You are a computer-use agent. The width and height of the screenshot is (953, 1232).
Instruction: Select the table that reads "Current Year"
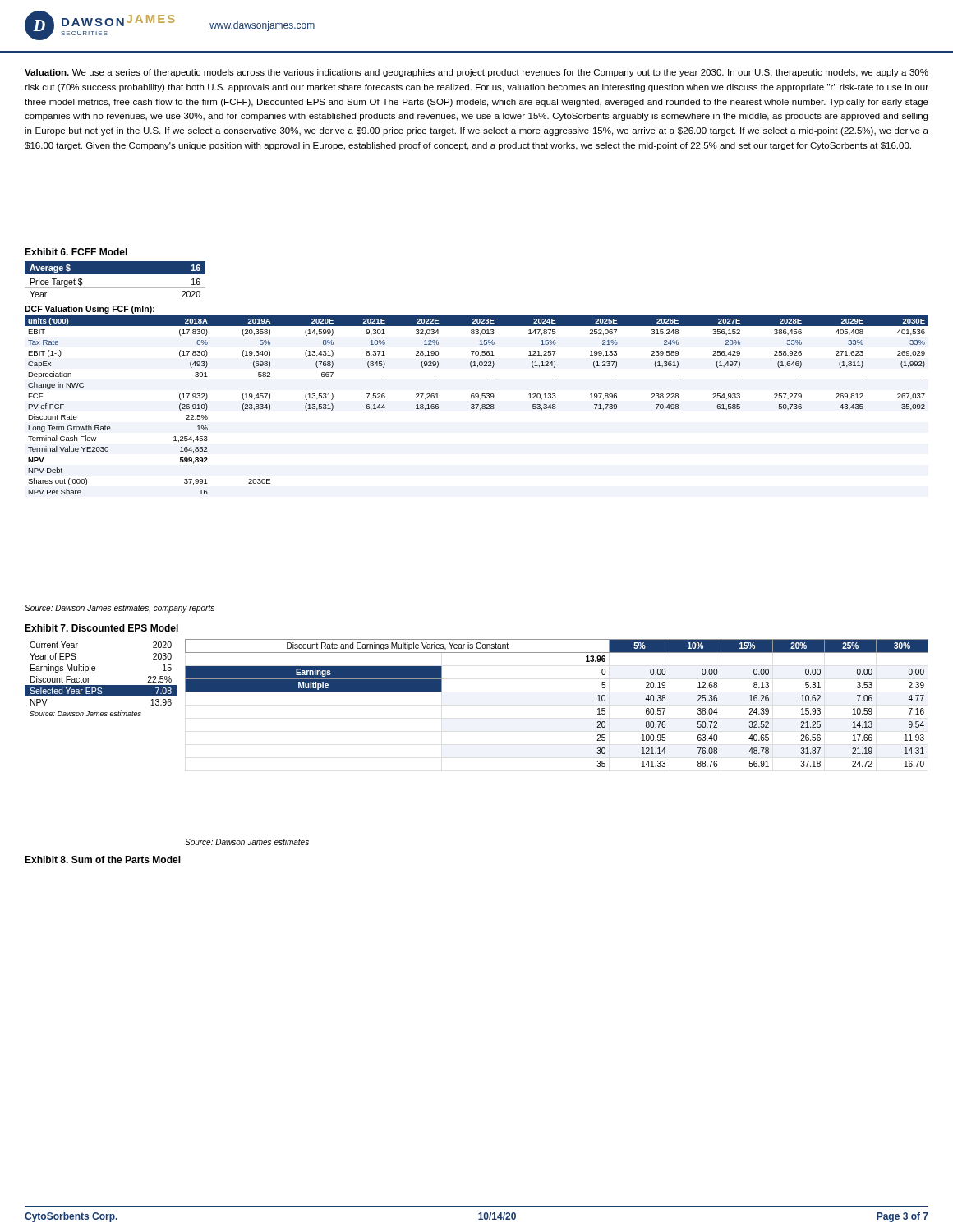coord(101,678)
